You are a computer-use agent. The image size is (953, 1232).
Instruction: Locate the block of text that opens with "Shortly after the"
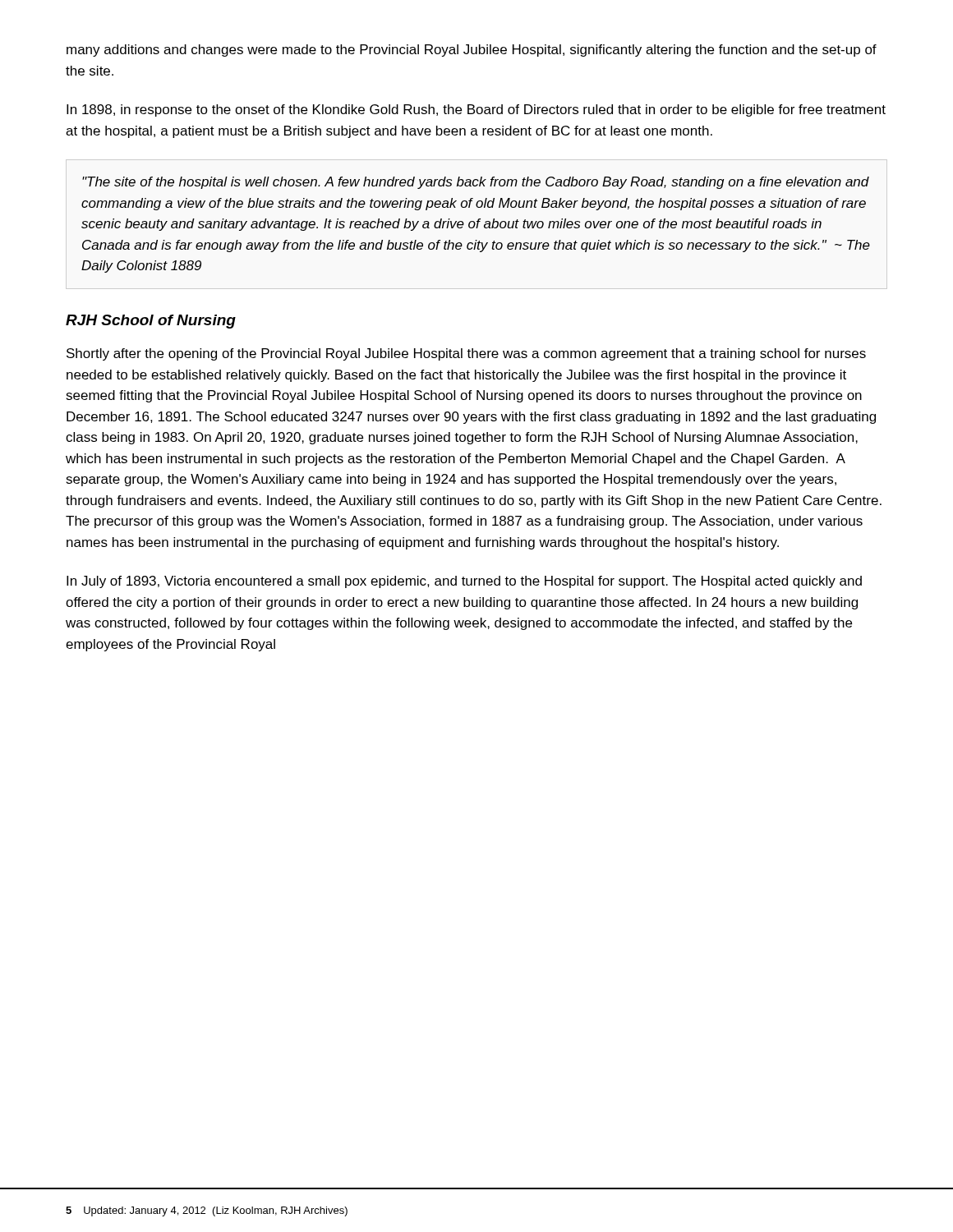point(474,448)
